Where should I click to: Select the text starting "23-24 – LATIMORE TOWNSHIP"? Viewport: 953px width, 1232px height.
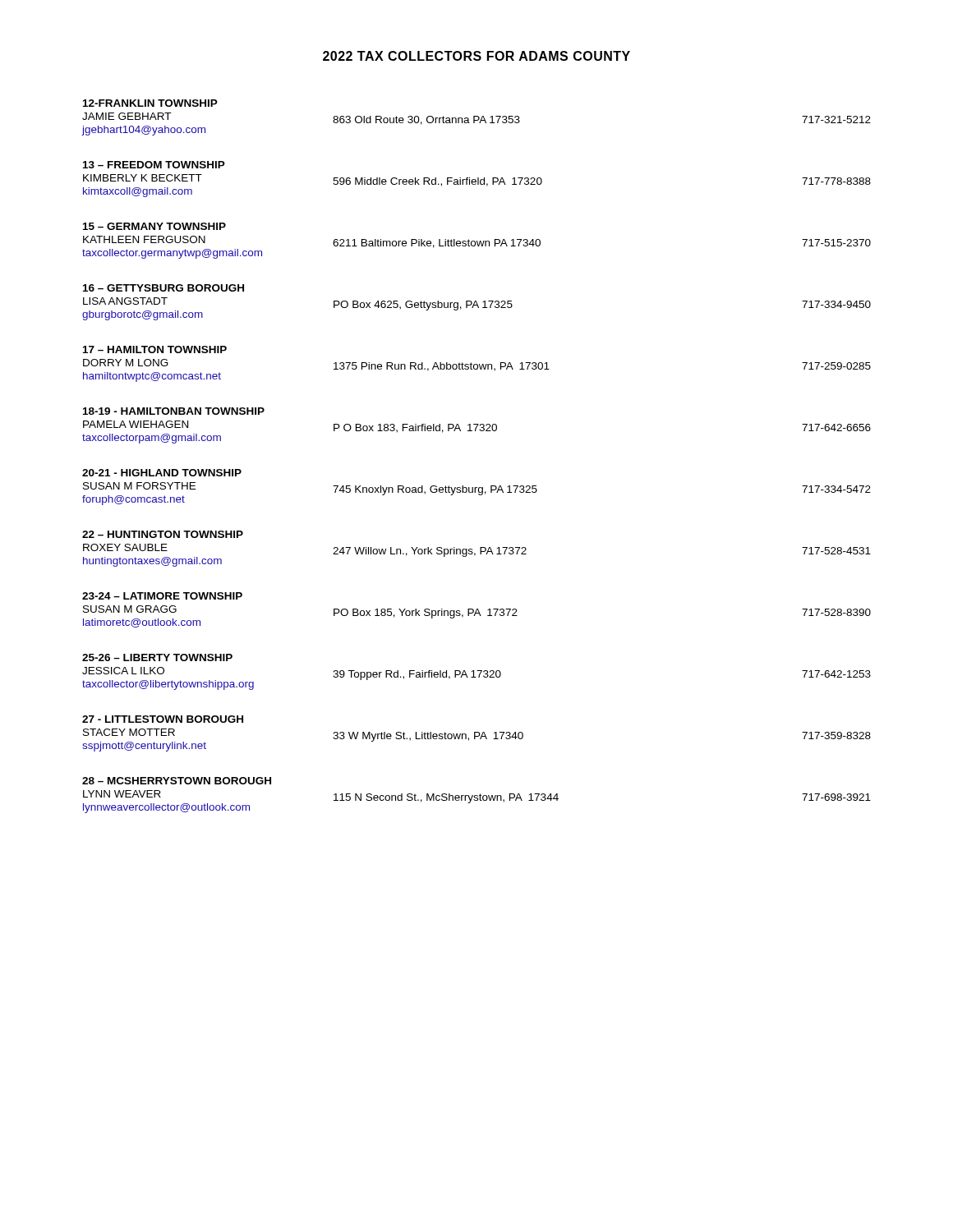(476, 609)
